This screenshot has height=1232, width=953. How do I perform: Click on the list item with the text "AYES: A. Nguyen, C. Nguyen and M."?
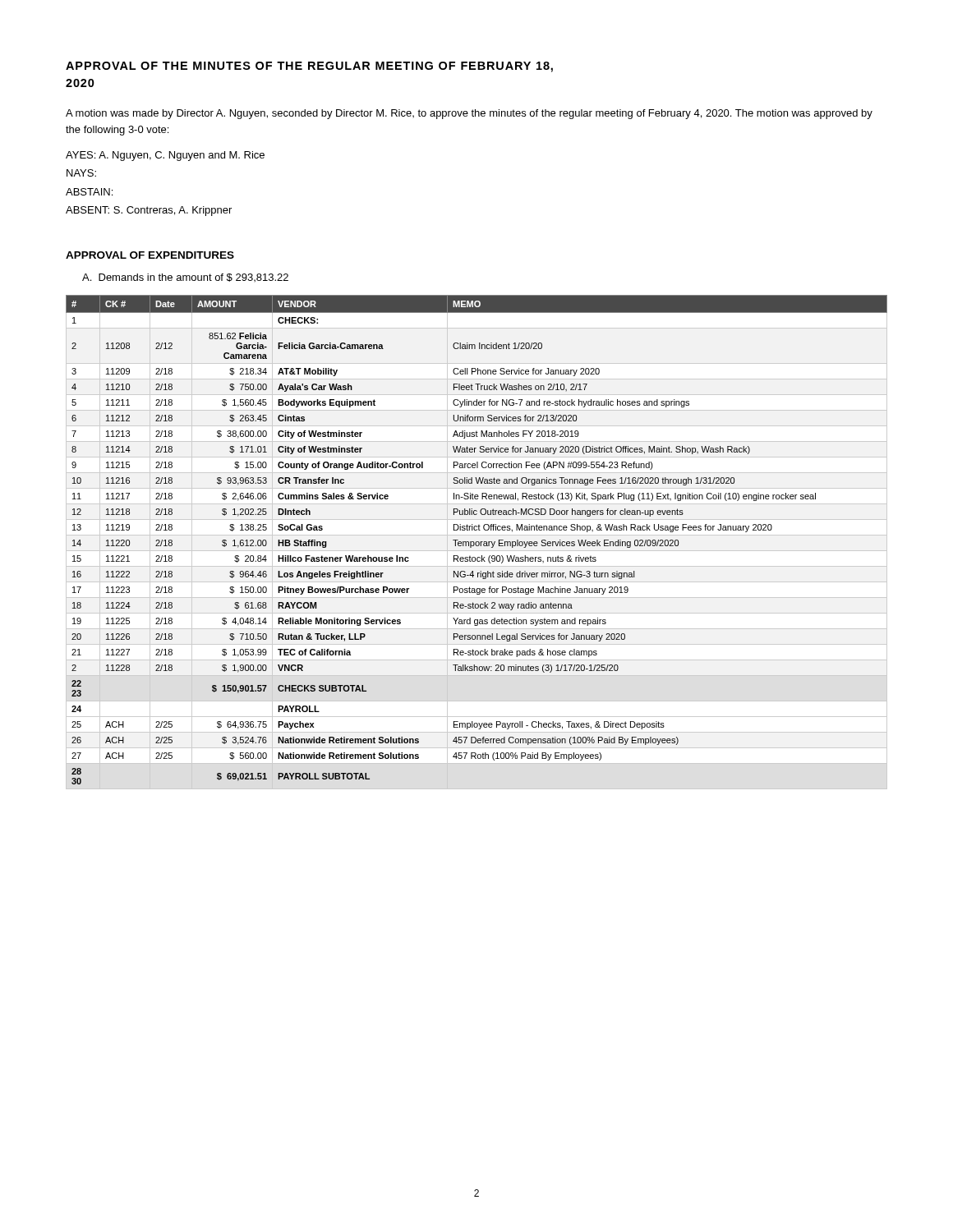(x=165, y=156)
